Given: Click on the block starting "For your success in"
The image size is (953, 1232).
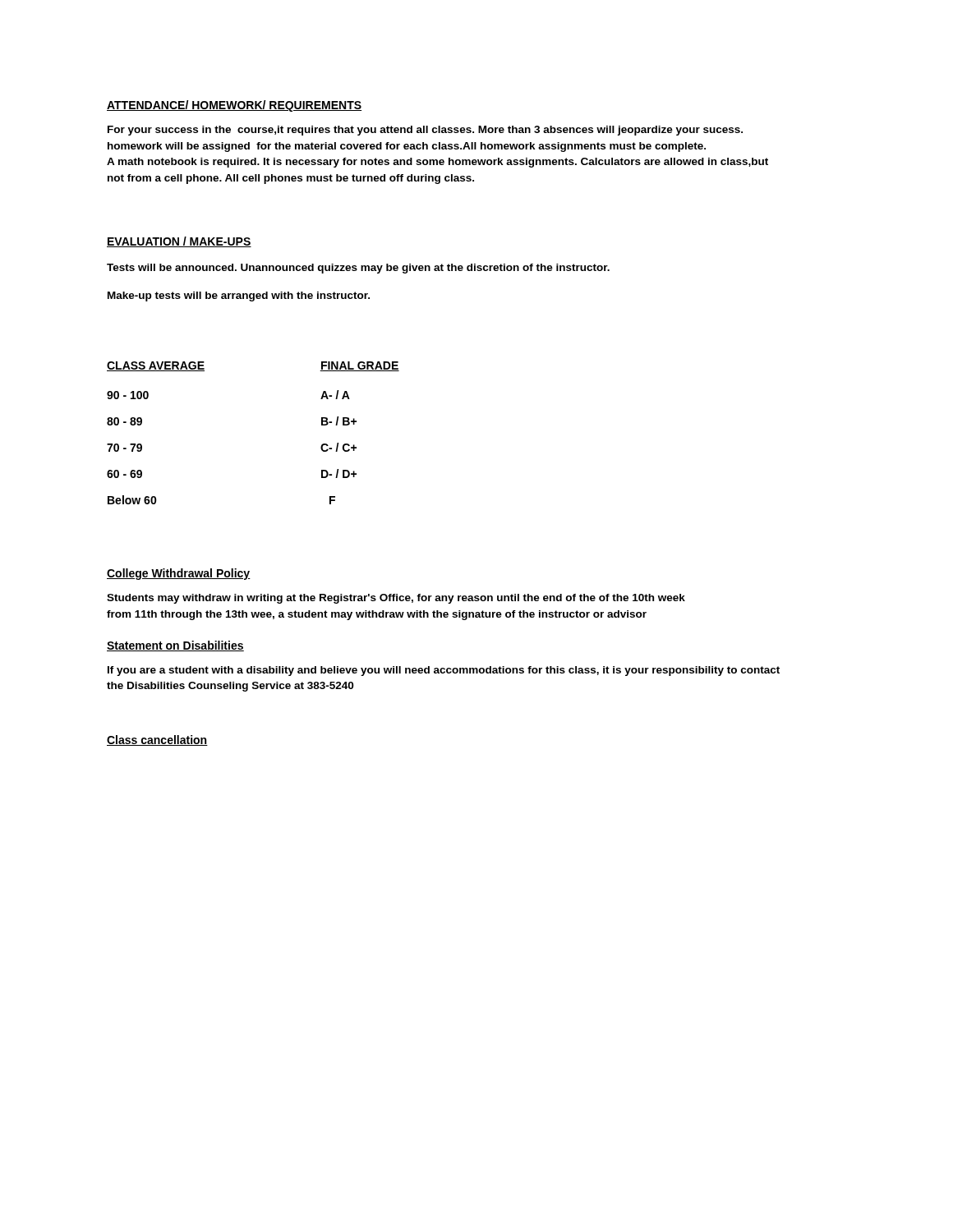Looking at the screenshot, I should coord(438,153).
